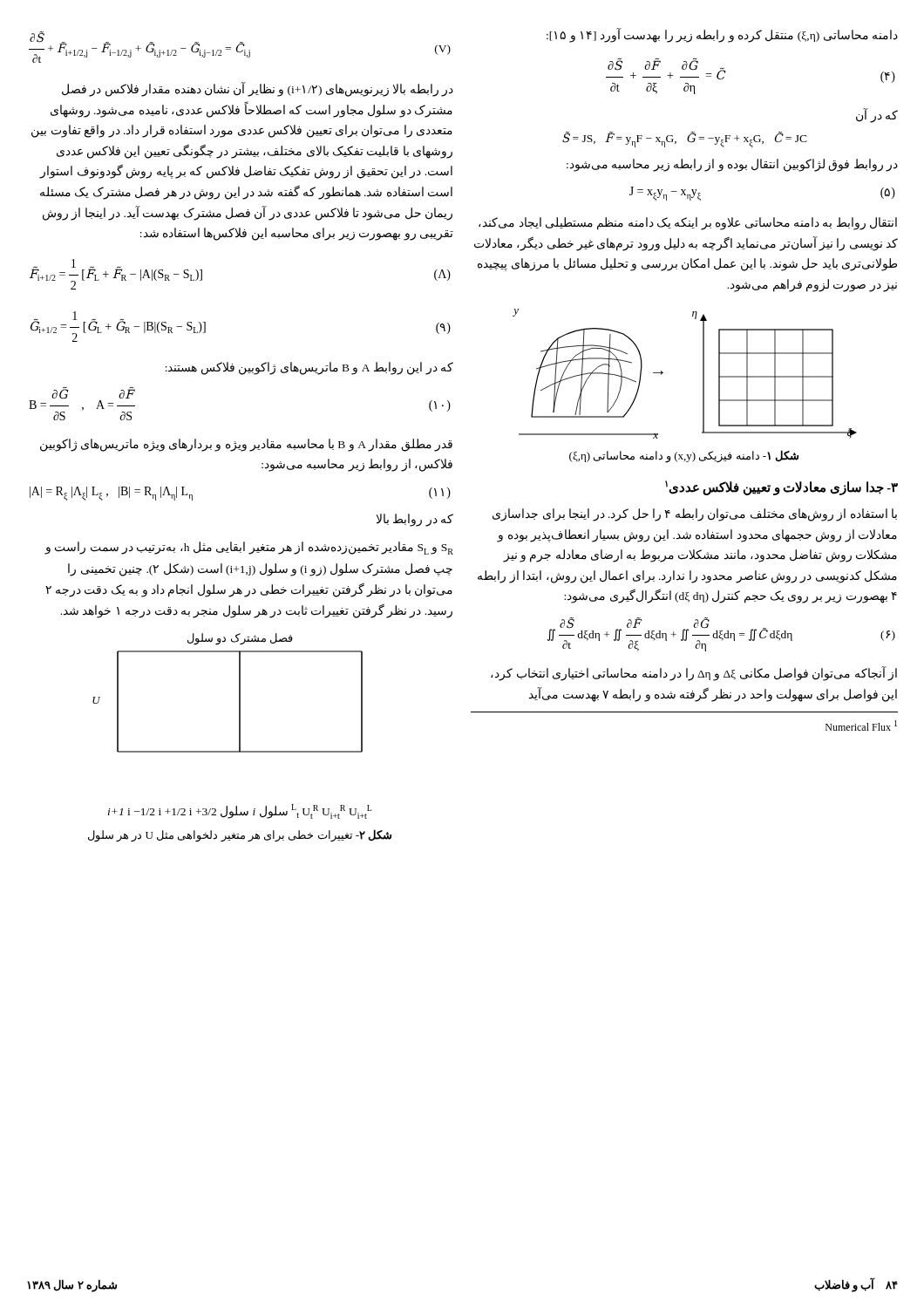Locate the block starting "در روابط فوق"
The width and height of the screenshot is (924, 1308).
732,165
